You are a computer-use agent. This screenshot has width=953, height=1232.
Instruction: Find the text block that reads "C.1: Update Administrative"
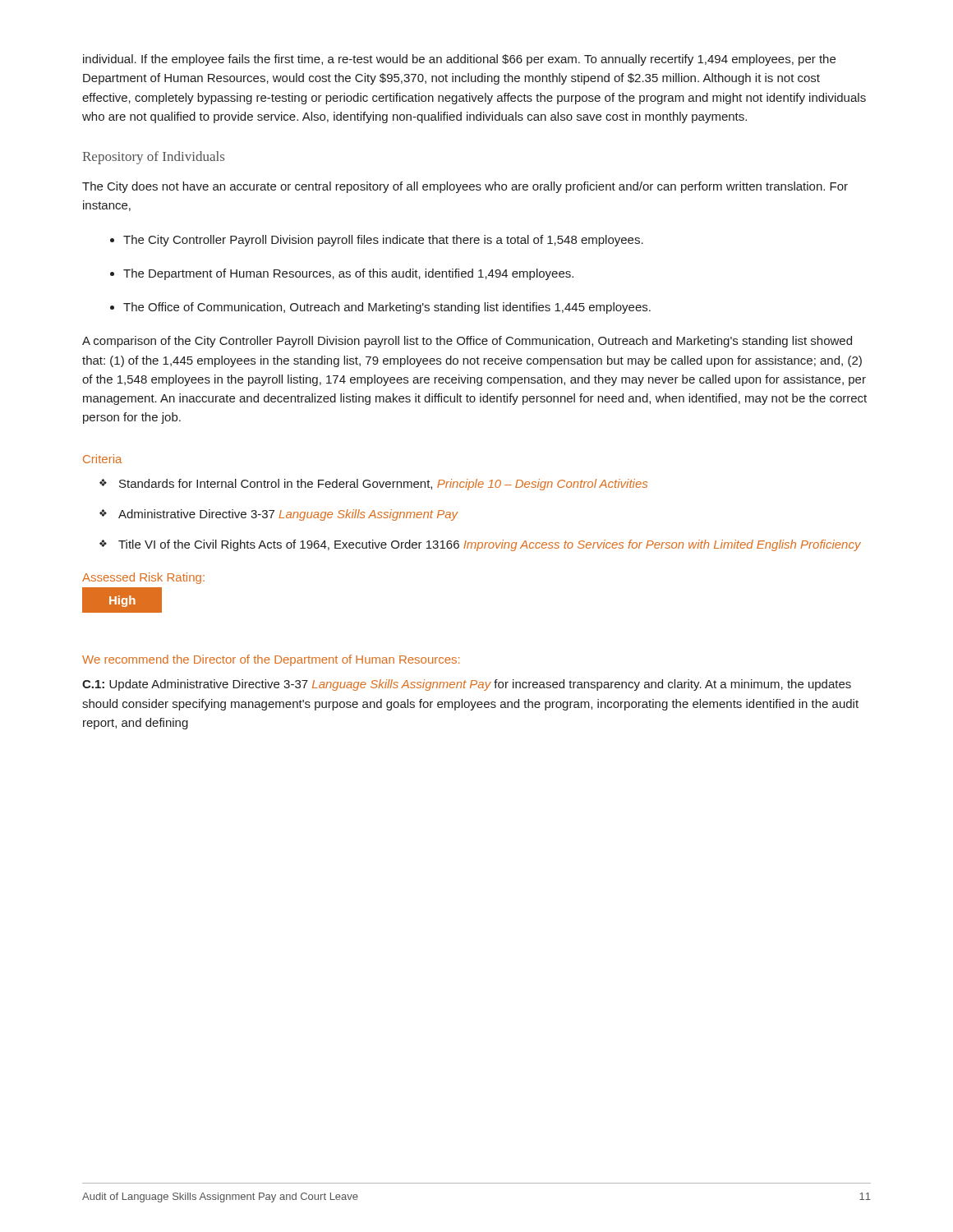pyautogui.click(x=470, y=703)
